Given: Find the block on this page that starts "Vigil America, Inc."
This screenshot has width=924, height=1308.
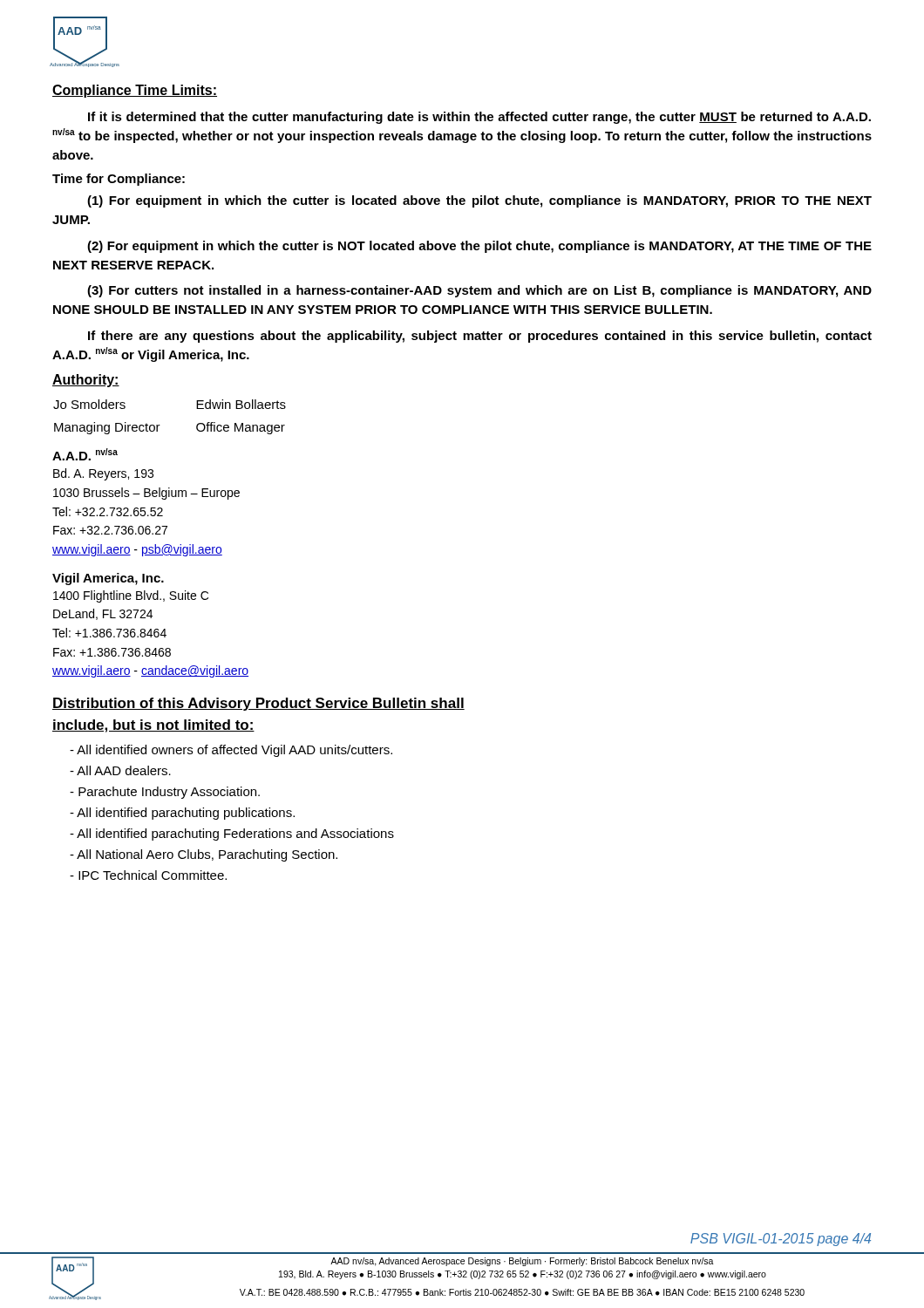Looking at the screenshot, I should 108,579.
